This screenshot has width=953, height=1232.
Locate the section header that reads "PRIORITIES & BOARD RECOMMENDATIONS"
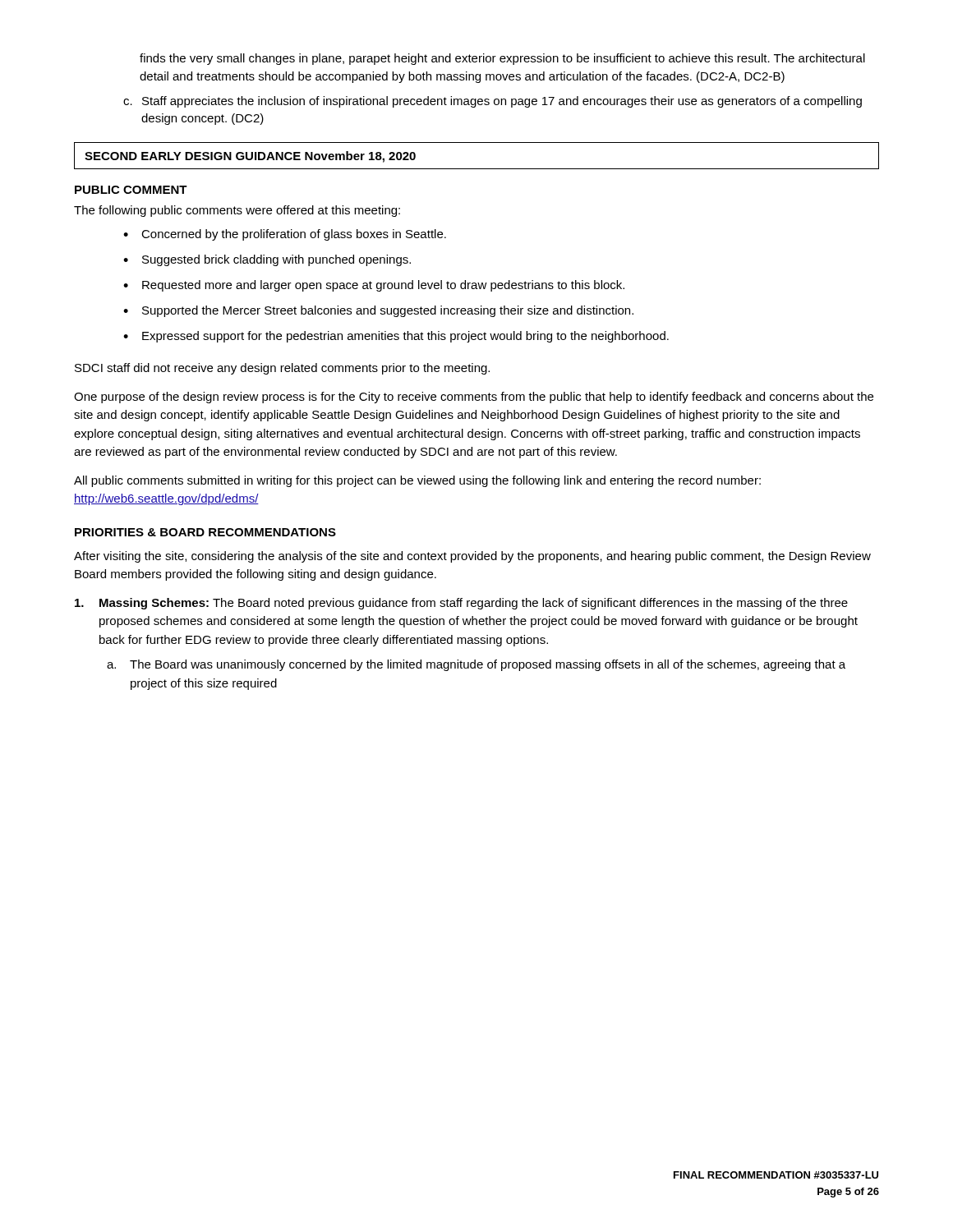click(205, 532)
